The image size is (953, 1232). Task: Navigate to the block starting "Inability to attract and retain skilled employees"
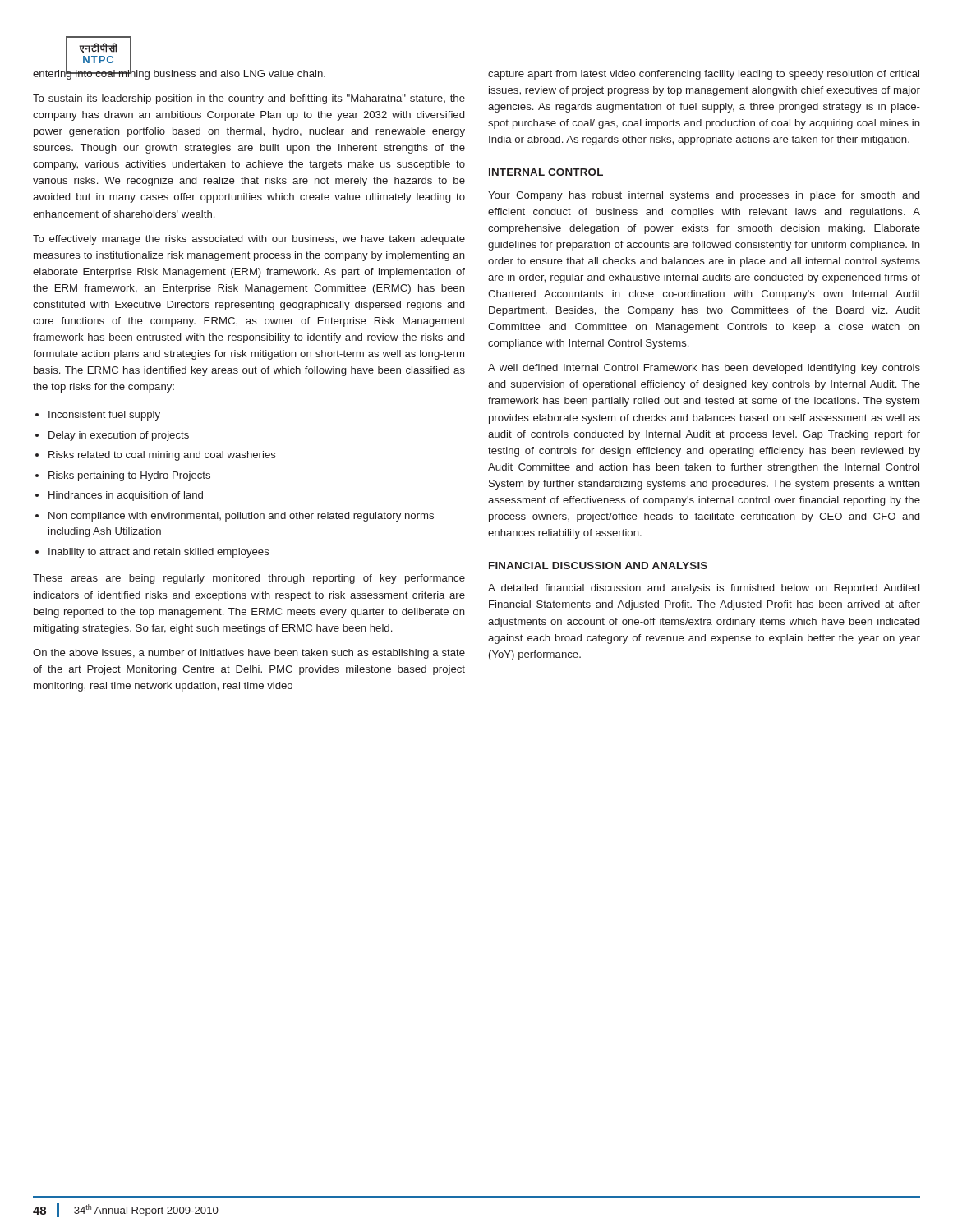pos(158,551)
